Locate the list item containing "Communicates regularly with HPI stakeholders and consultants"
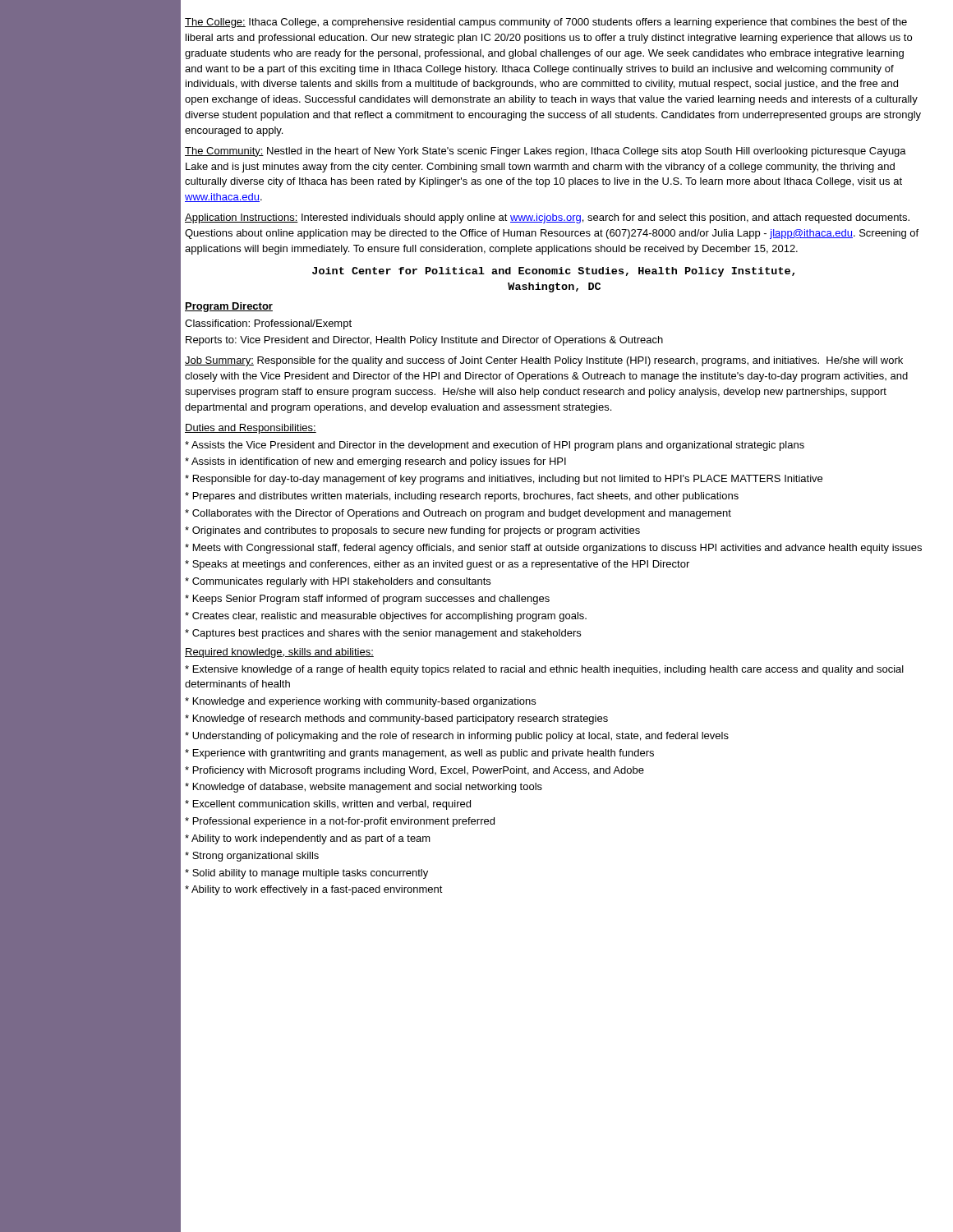 click(338, 581)
